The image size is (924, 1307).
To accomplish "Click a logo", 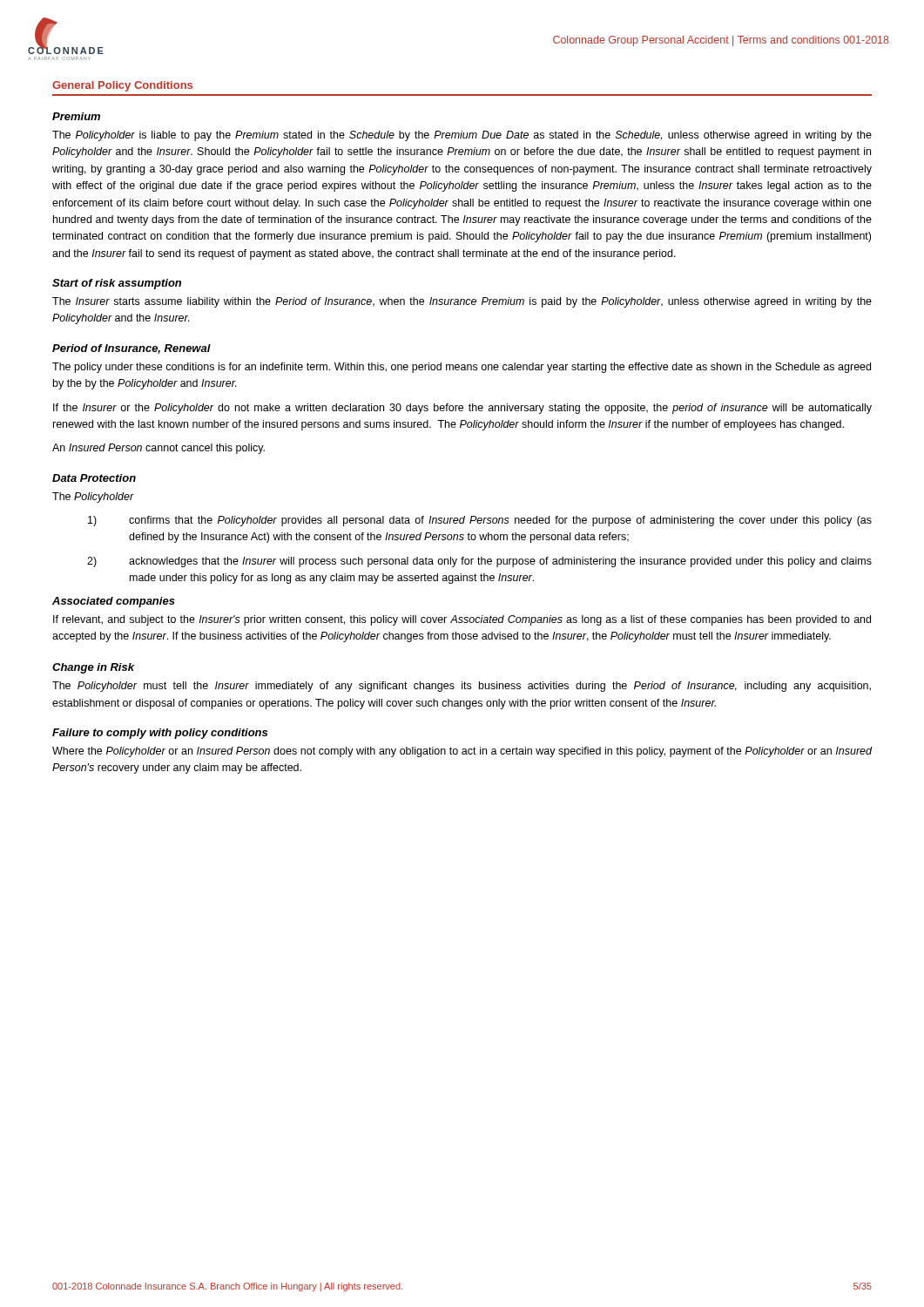I will [83, 40].
